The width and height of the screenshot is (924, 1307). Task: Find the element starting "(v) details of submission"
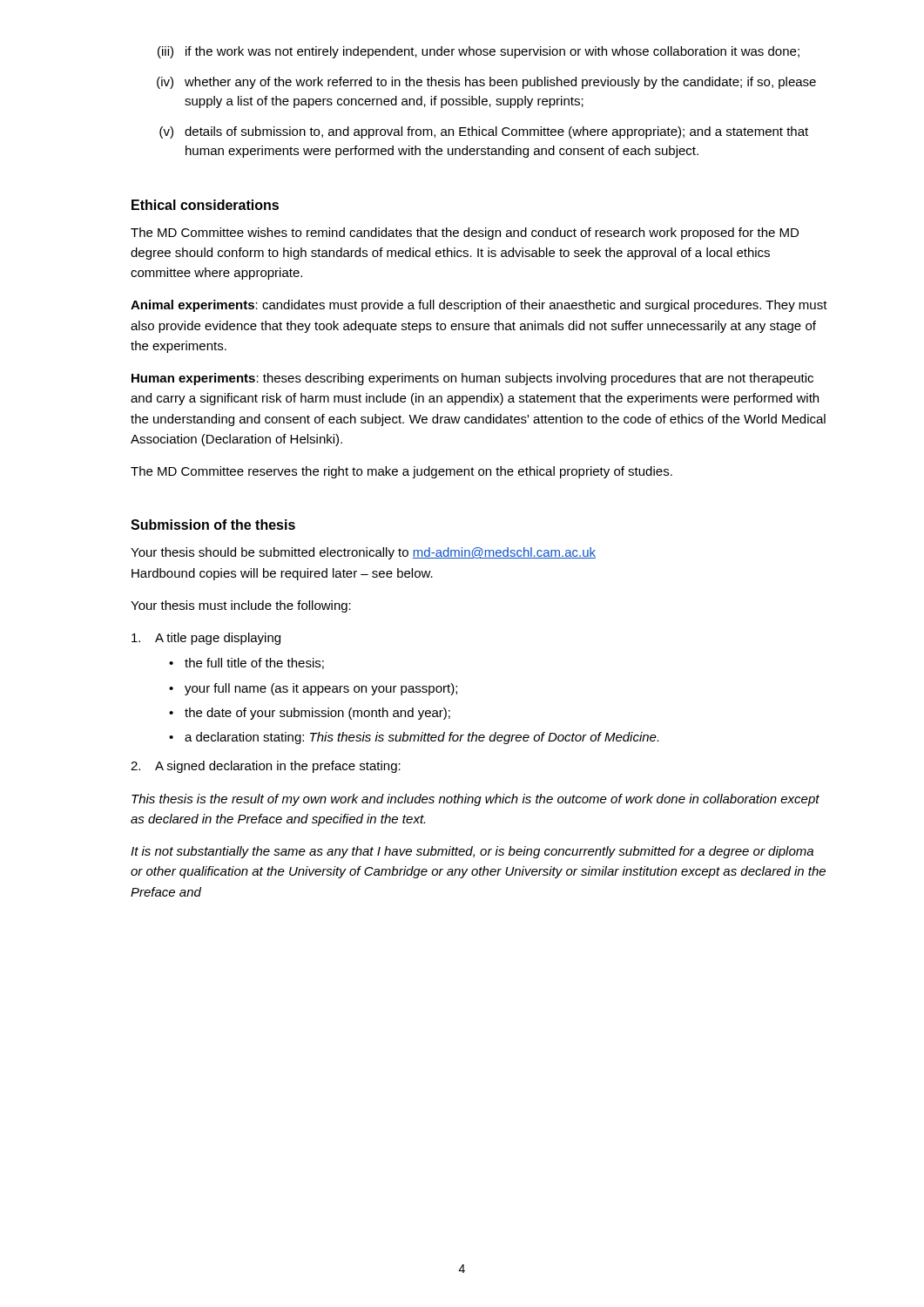point(479,141)
